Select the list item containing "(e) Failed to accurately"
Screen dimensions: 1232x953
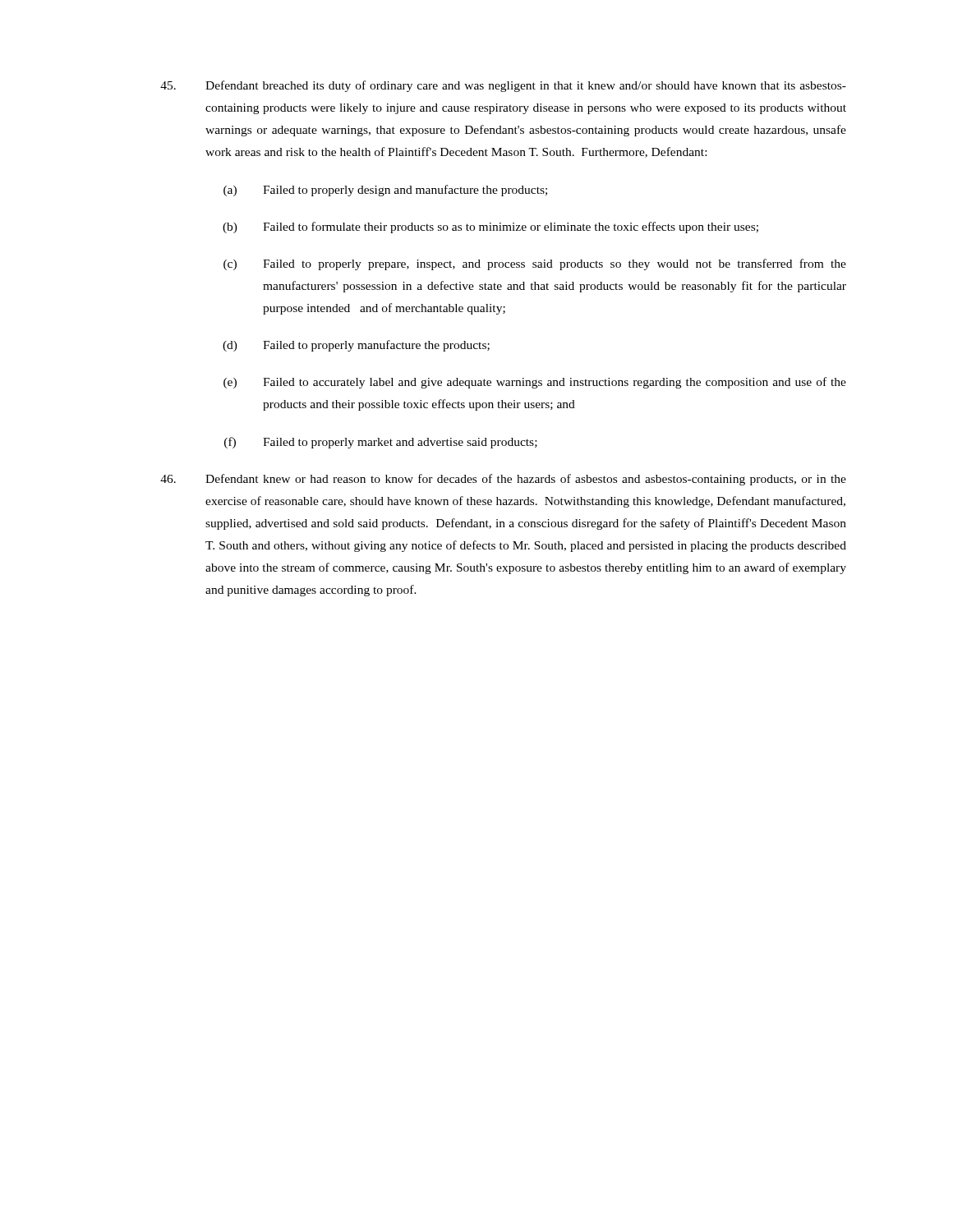522,393
